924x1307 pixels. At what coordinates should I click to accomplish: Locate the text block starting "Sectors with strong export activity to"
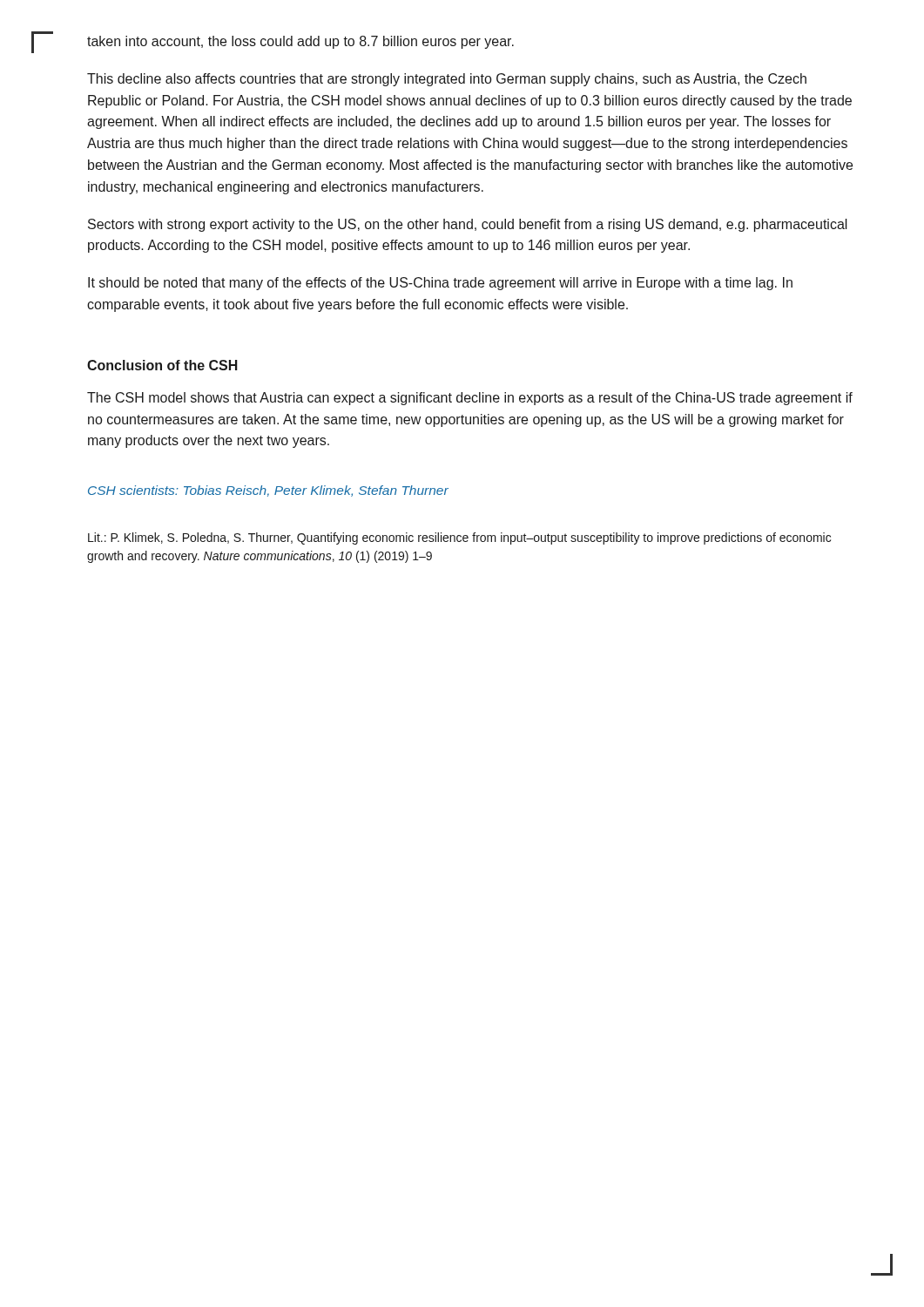(x=467, y=235)
